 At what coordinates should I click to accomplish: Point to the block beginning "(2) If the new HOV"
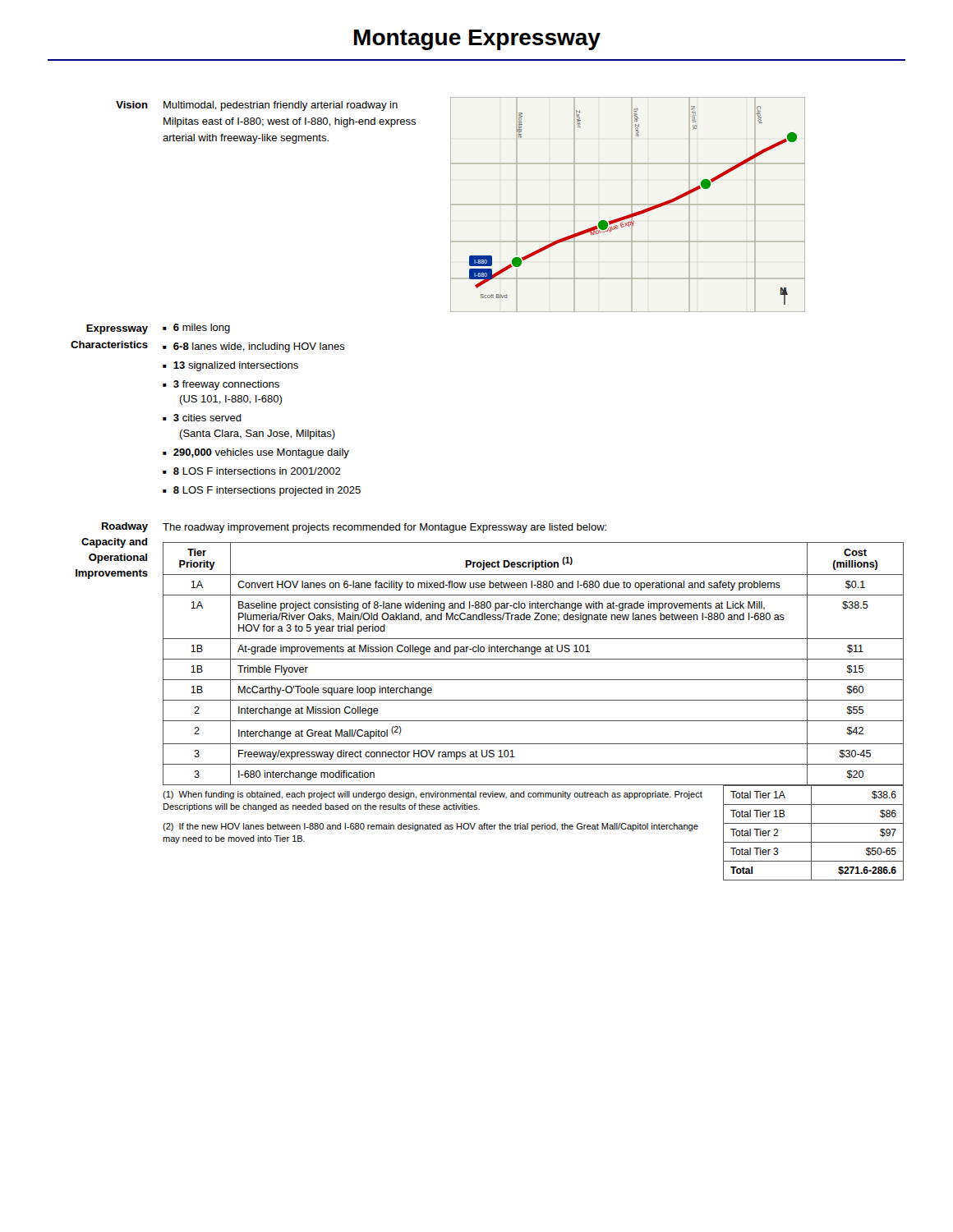click(430, 832)
